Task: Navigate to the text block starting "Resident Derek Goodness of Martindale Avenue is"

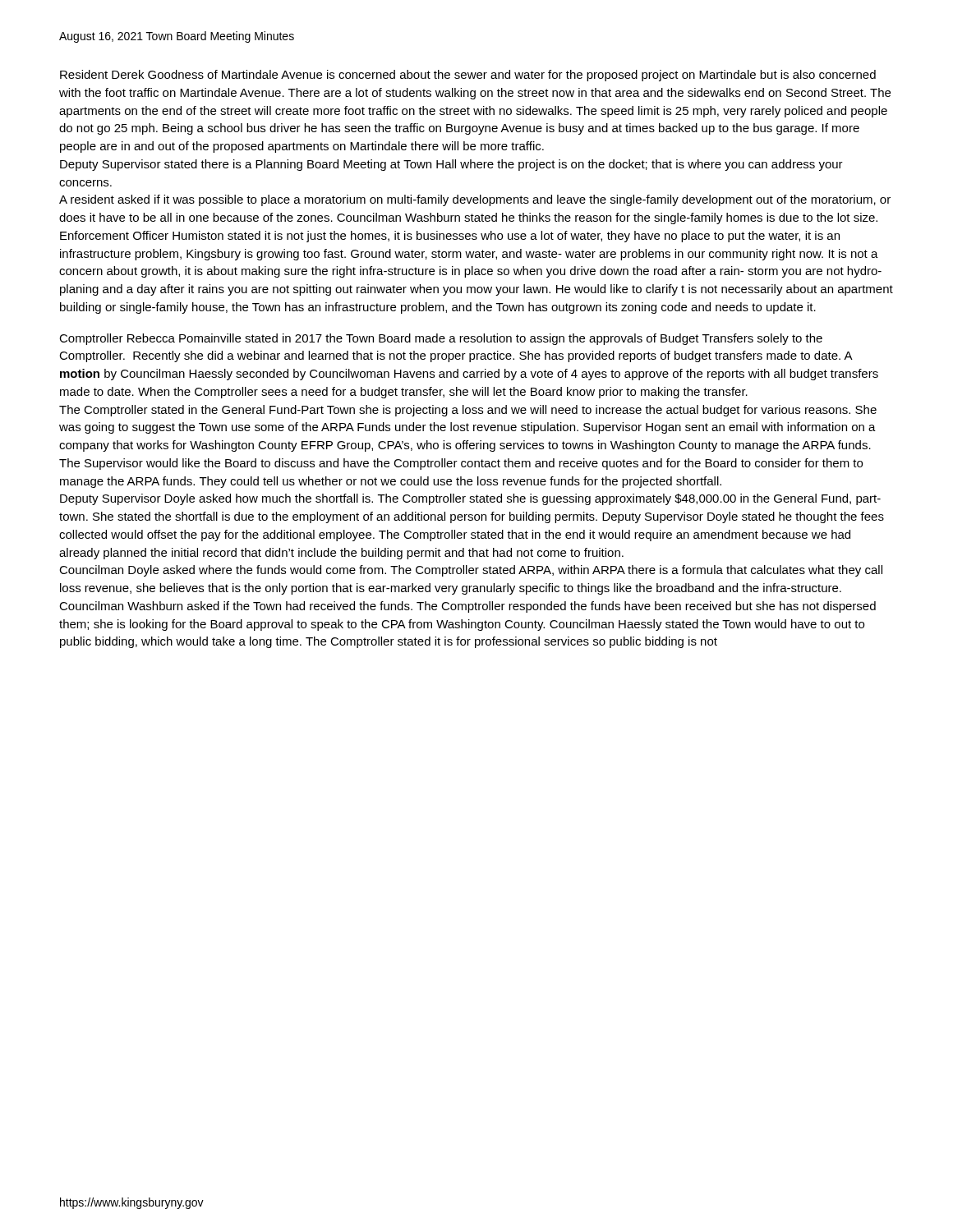Action: pos(476,190)
